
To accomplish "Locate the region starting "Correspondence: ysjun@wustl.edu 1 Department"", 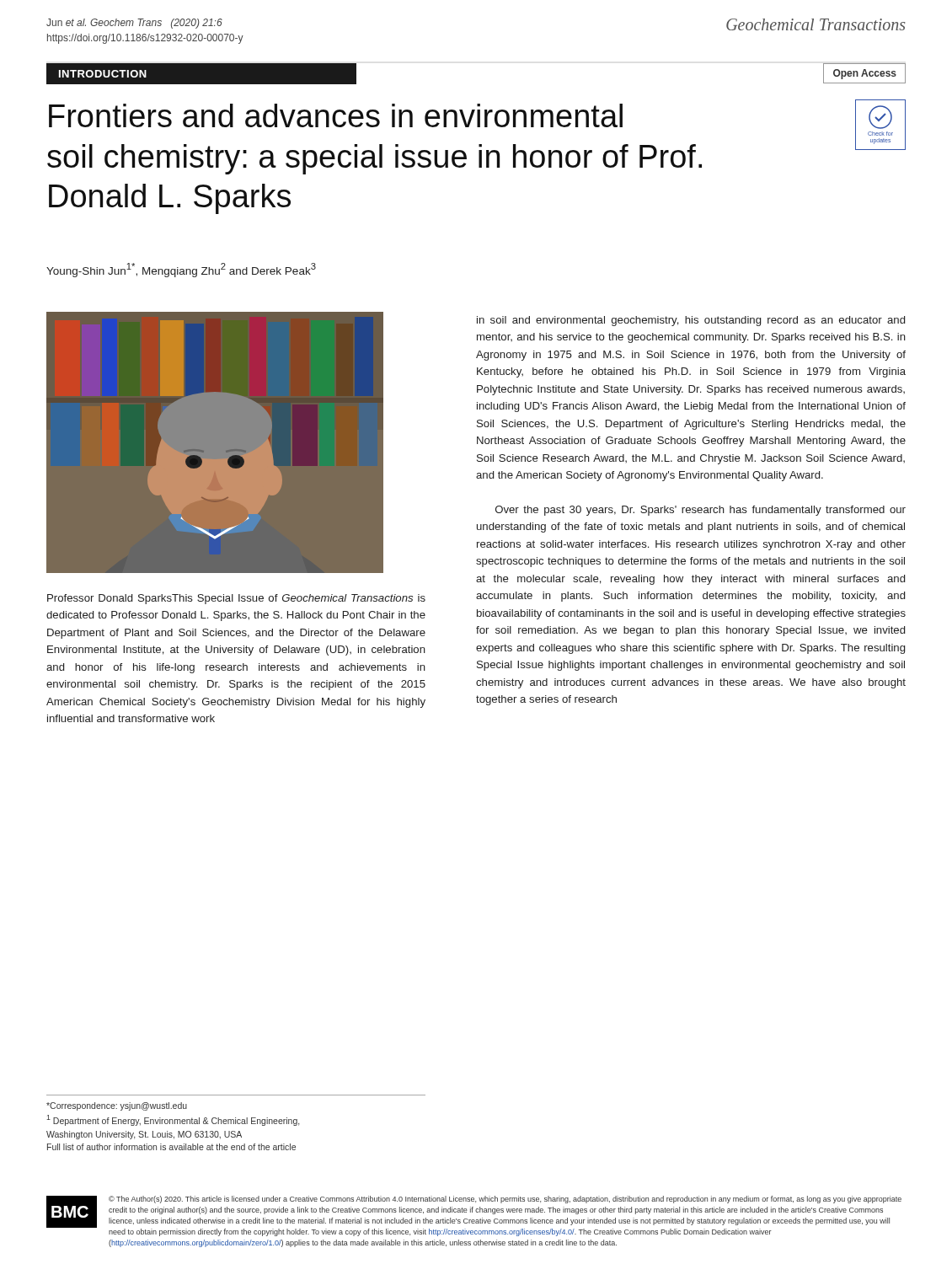I will point(173,1126).
